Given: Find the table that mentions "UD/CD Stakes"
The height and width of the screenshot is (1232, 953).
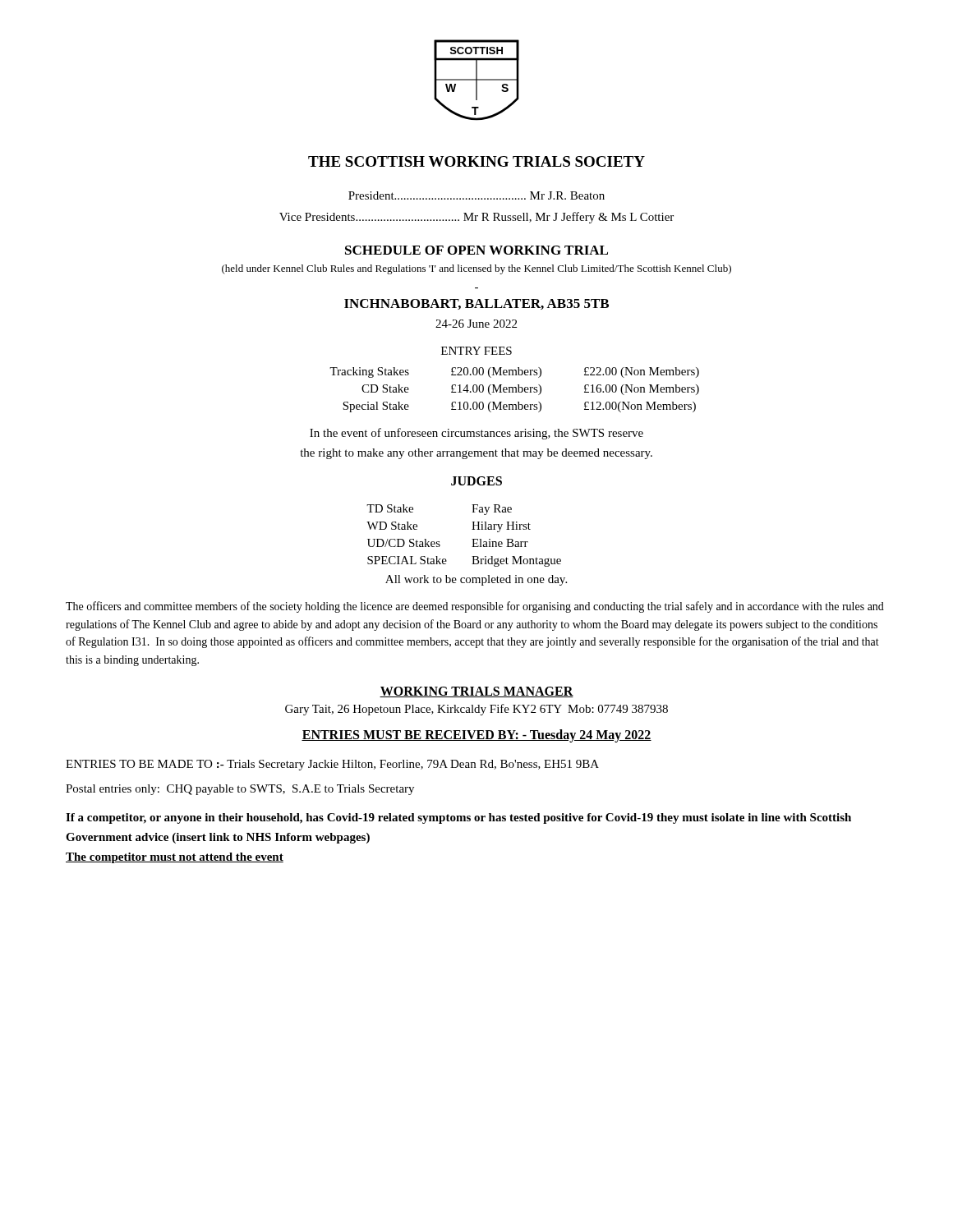Looking at the screenshot, I should (476, 543).
